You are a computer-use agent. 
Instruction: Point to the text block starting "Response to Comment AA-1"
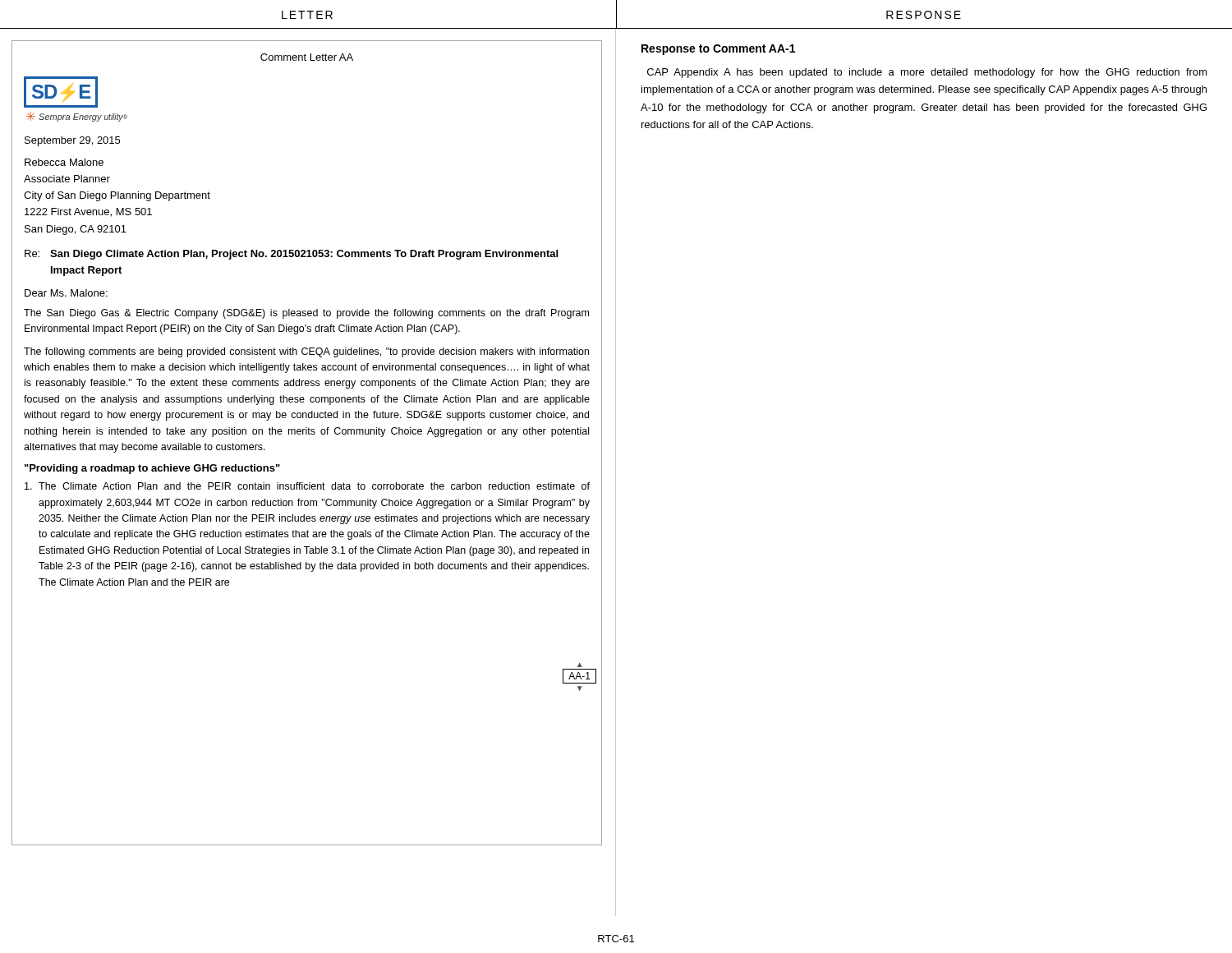pos(718,49)
